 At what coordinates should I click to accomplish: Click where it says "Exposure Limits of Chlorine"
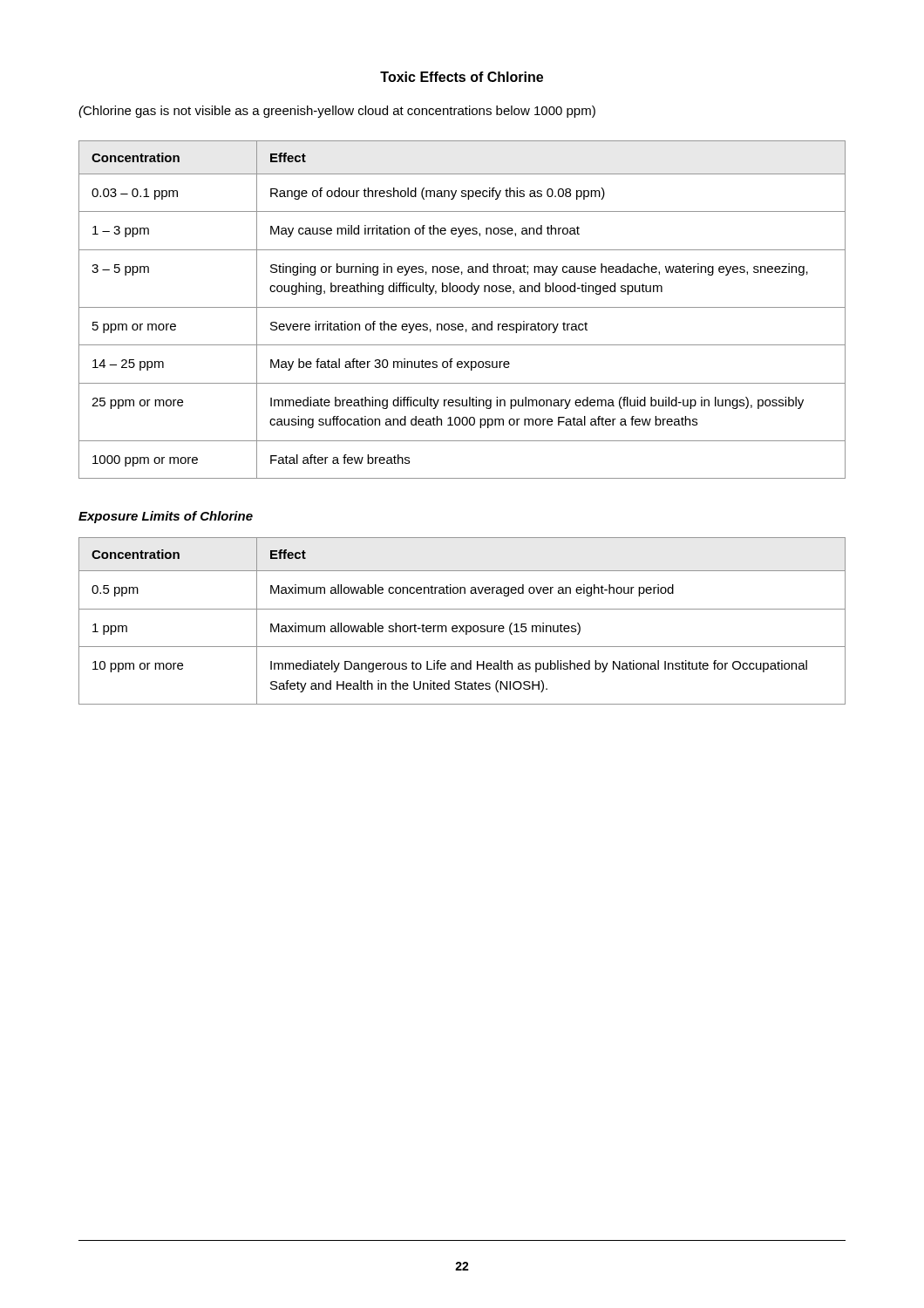pyautogui.click(x=166, y=516)
